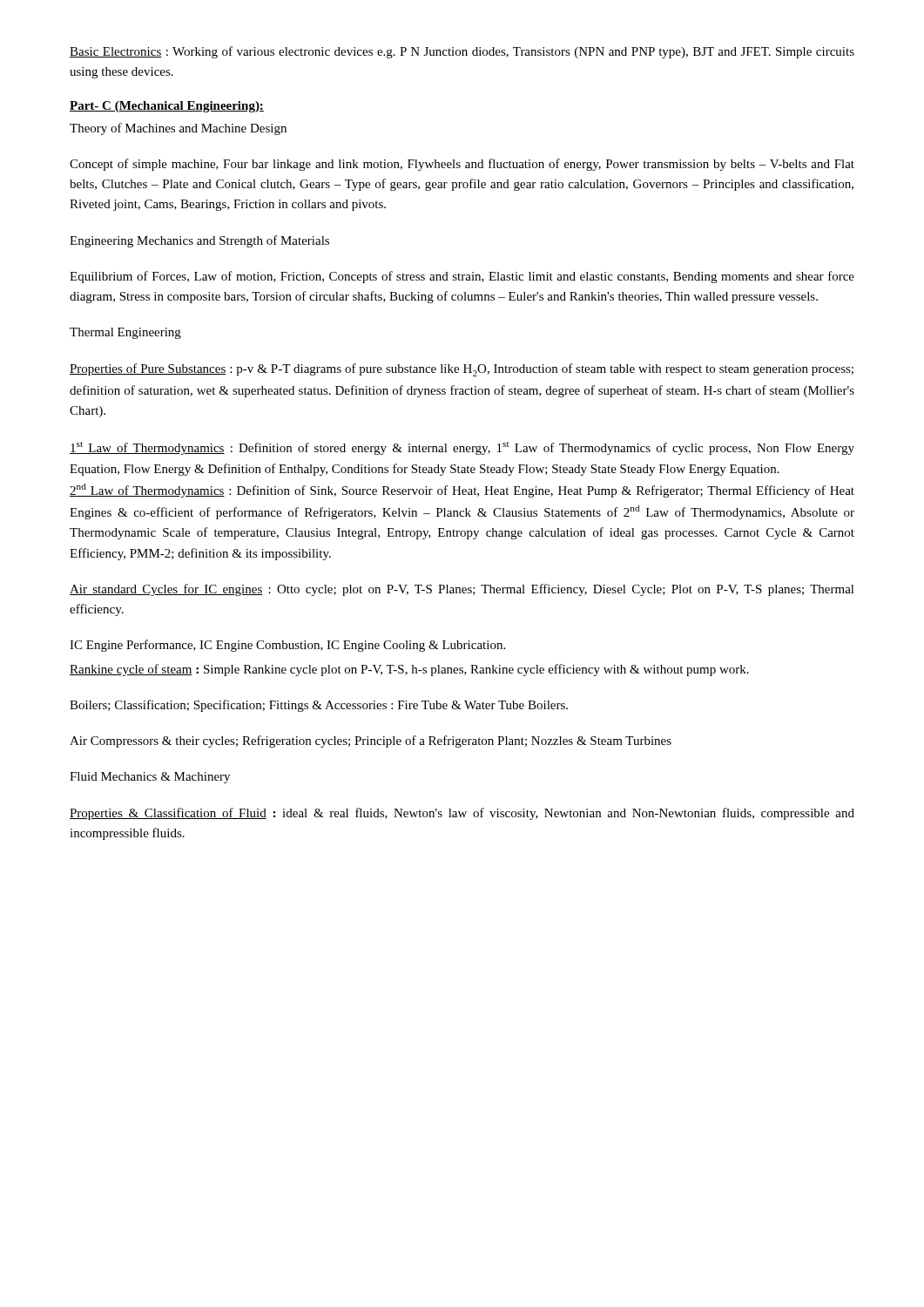Select the text with the text "Thermal Engineering"
This screenshot has width=924, height=1307.
tap(125, 332)
